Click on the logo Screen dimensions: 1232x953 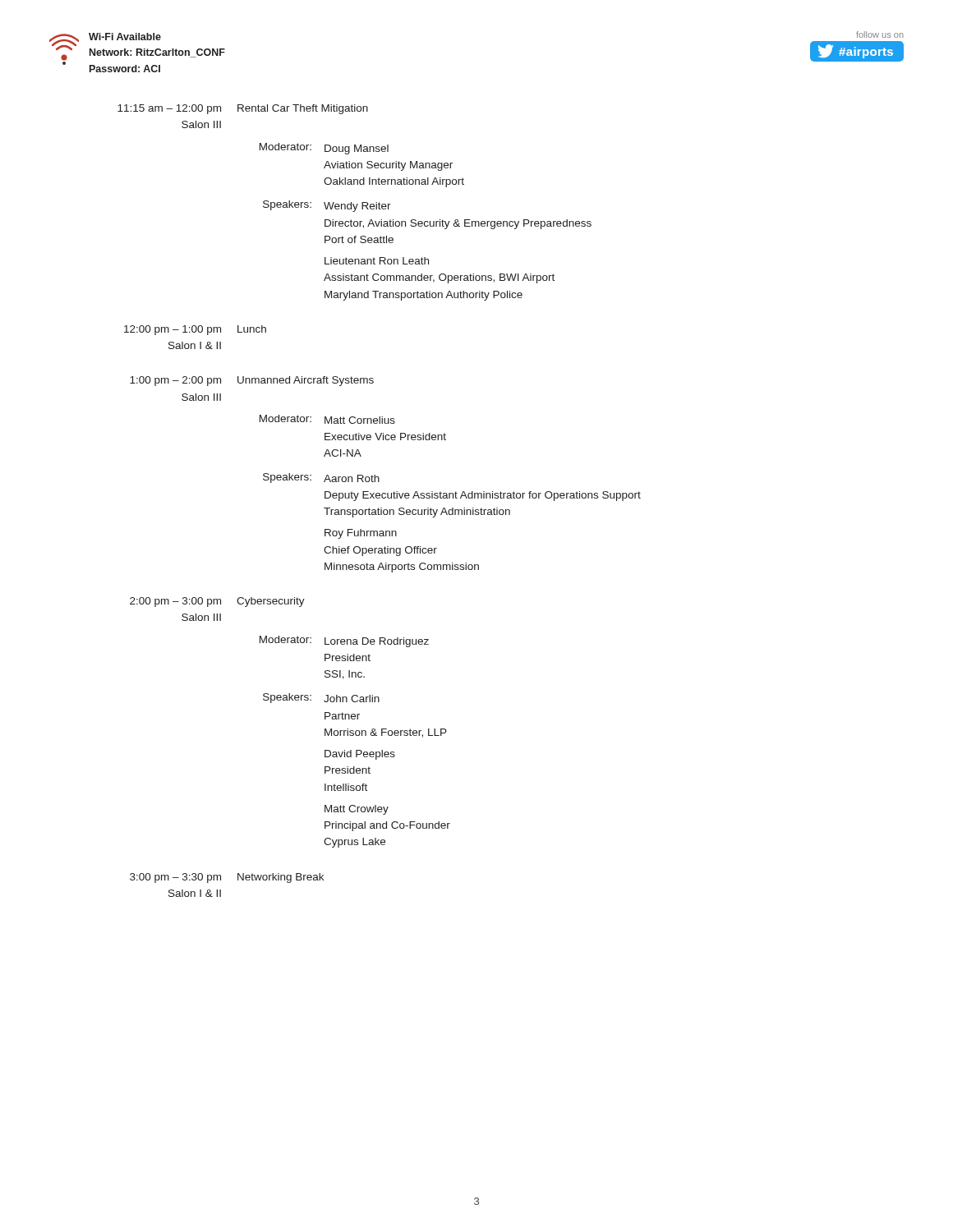point(857,46)
